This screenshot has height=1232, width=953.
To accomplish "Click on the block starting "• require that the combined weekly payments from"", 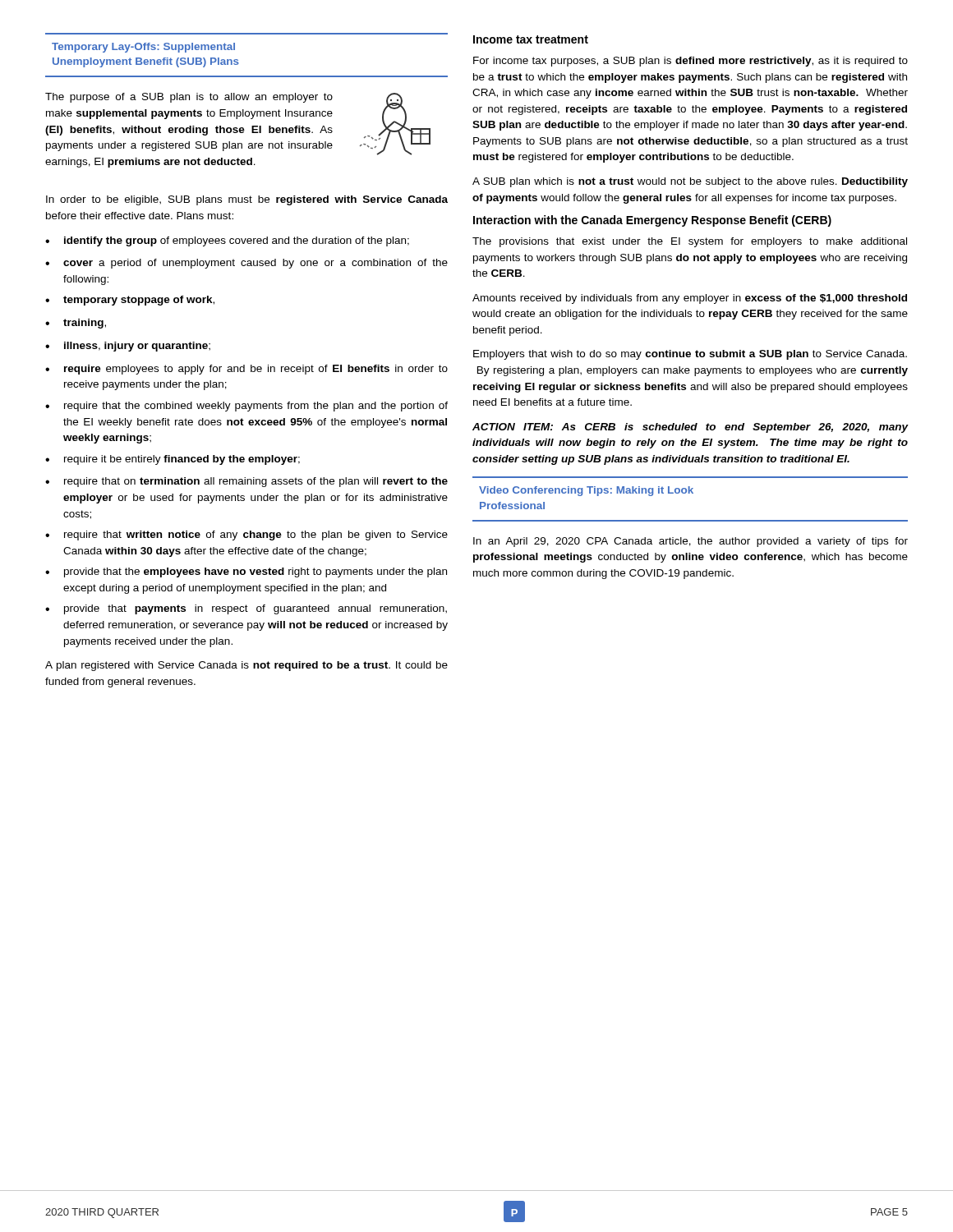I will (246, 422).
